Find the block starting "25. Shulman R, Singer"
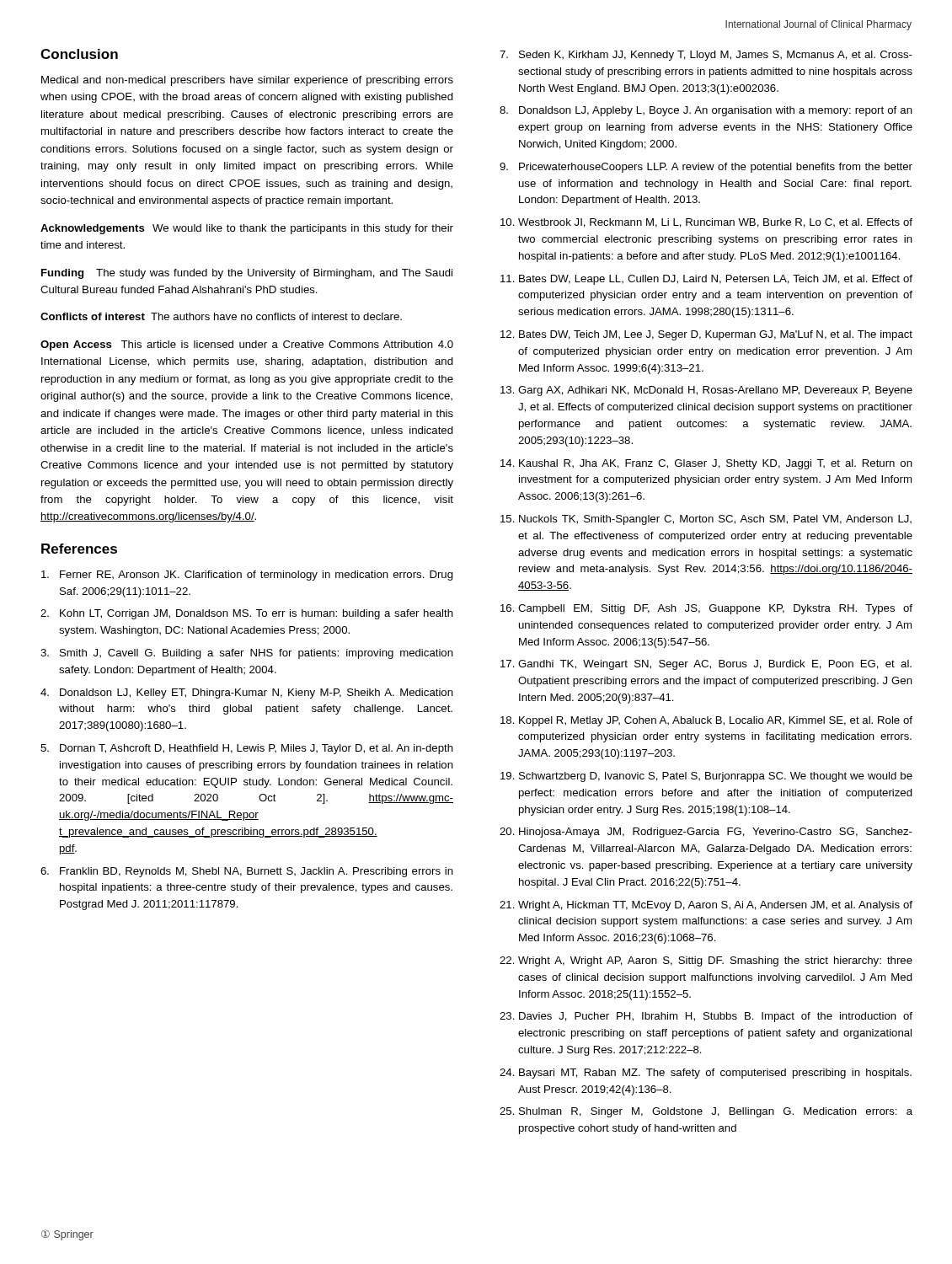The height and width of the screenshot is (1264, 952). pyautogui.click(x=706, y=1120)
